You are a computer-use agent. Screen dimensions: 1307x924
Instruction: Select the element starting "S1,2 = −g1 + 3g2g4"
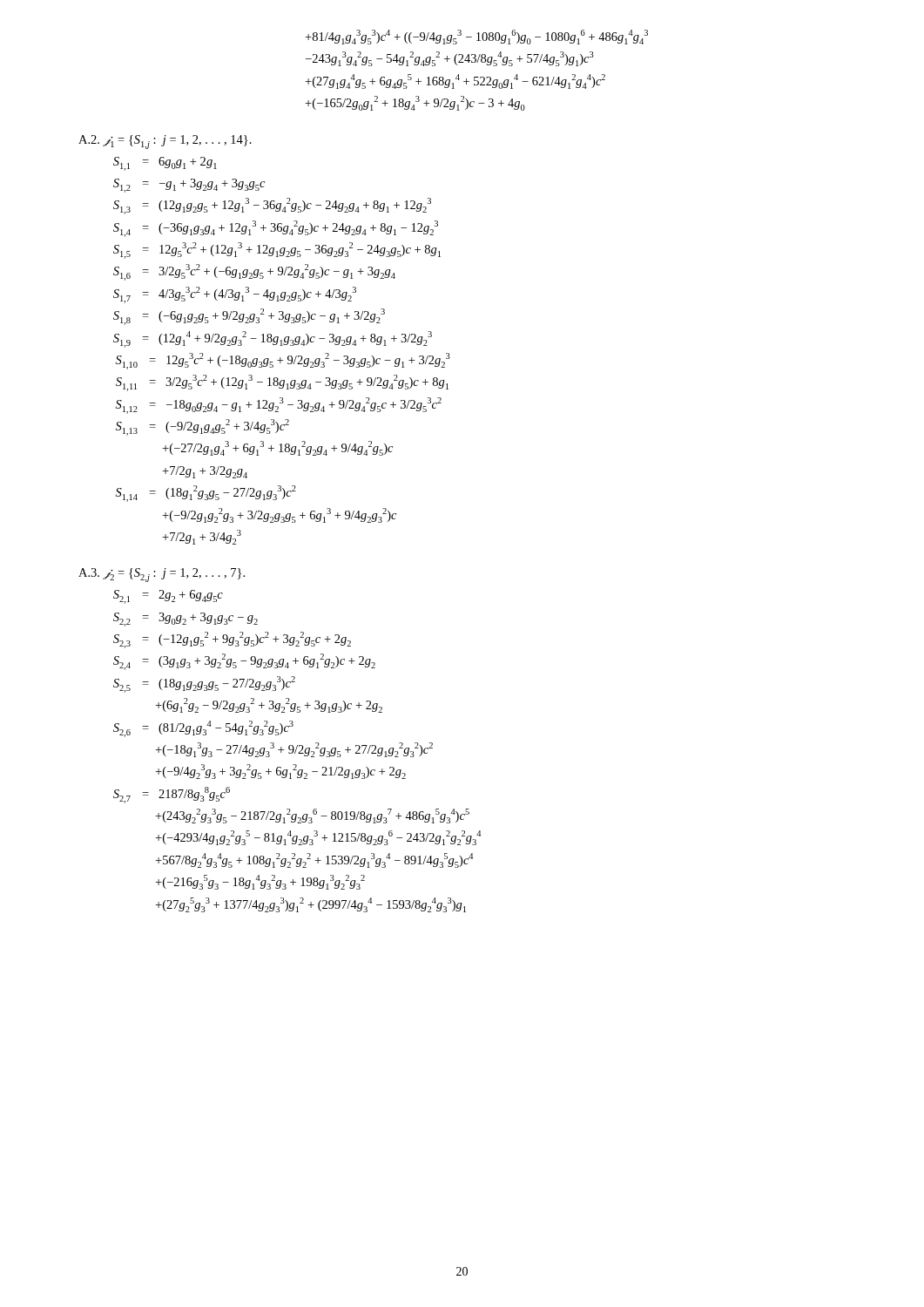[189, 186]
